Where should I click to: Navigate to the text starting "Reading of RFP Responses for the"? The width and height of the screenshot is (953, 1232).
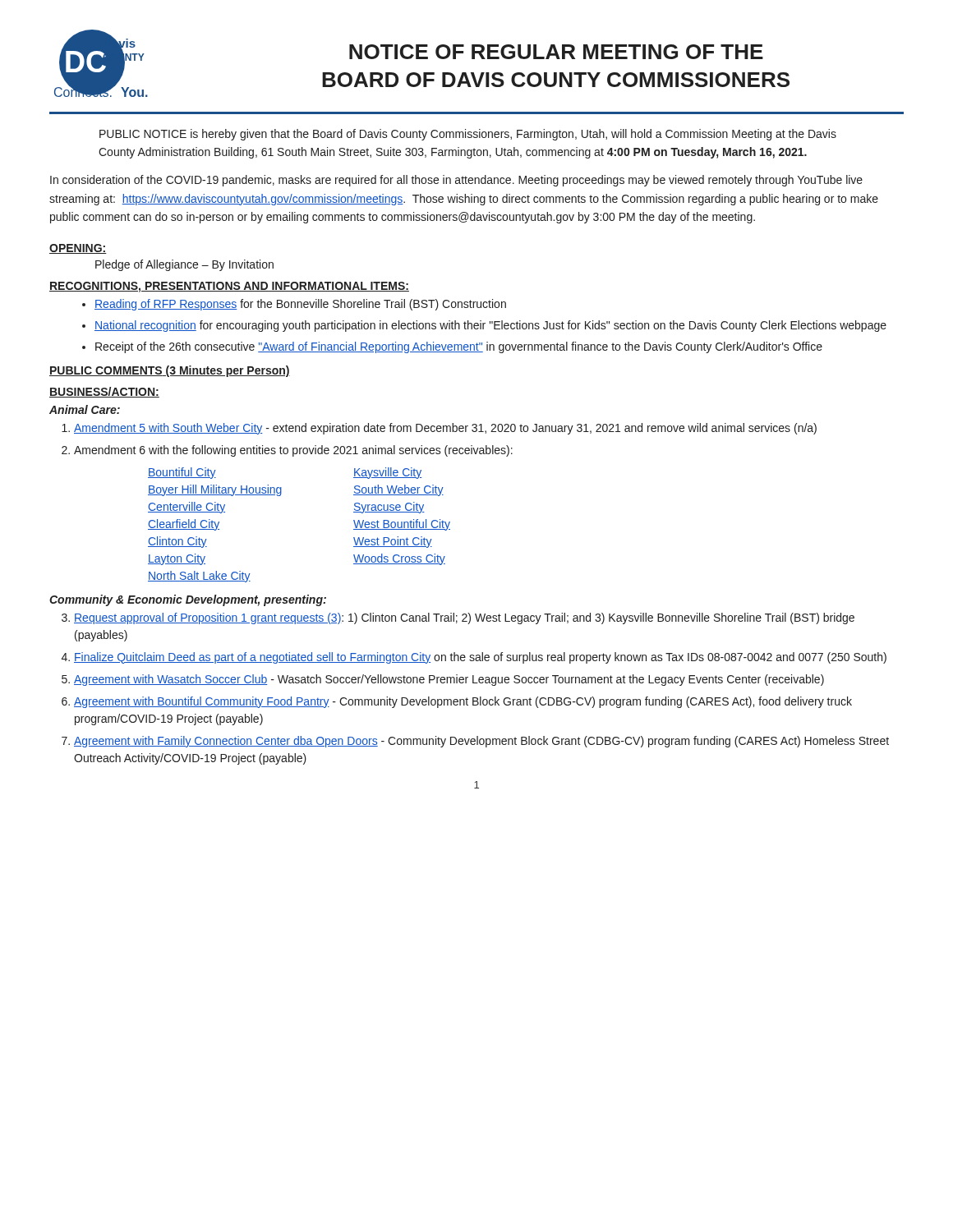(301, 304)
